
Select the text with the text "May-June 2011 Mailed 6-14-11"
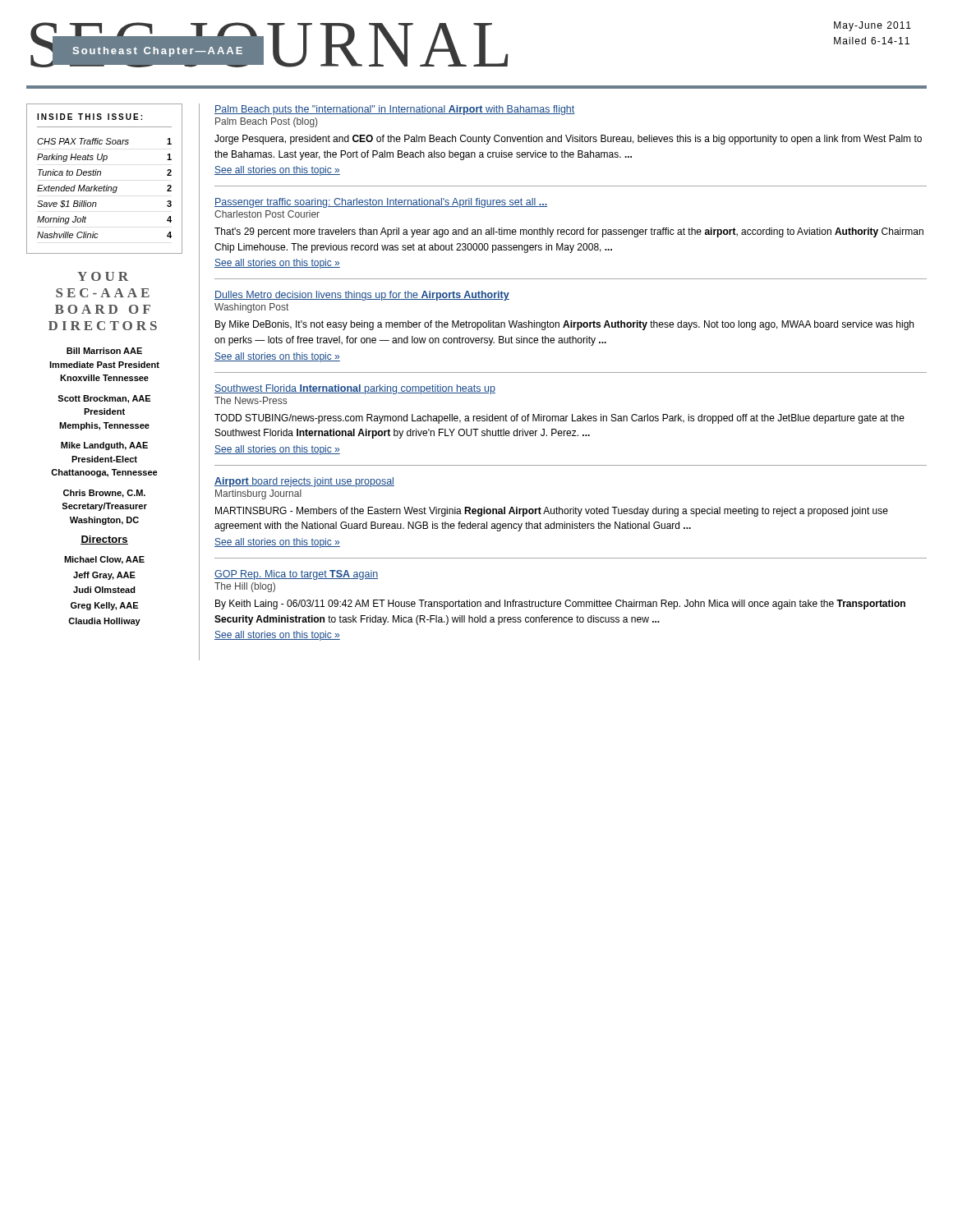pyautogui.click(x=873, y=33)
